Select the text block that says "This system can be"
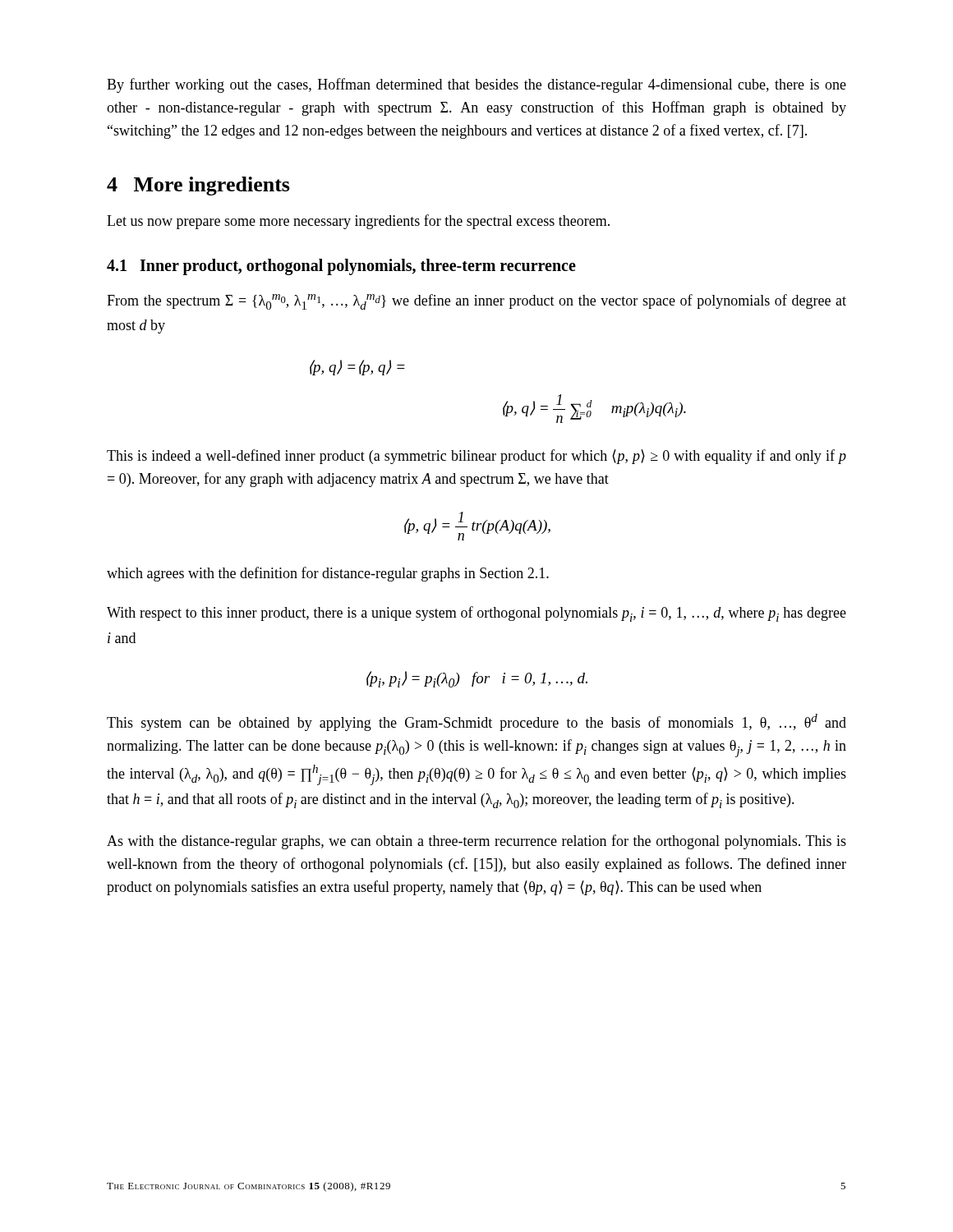 point(476,761)
